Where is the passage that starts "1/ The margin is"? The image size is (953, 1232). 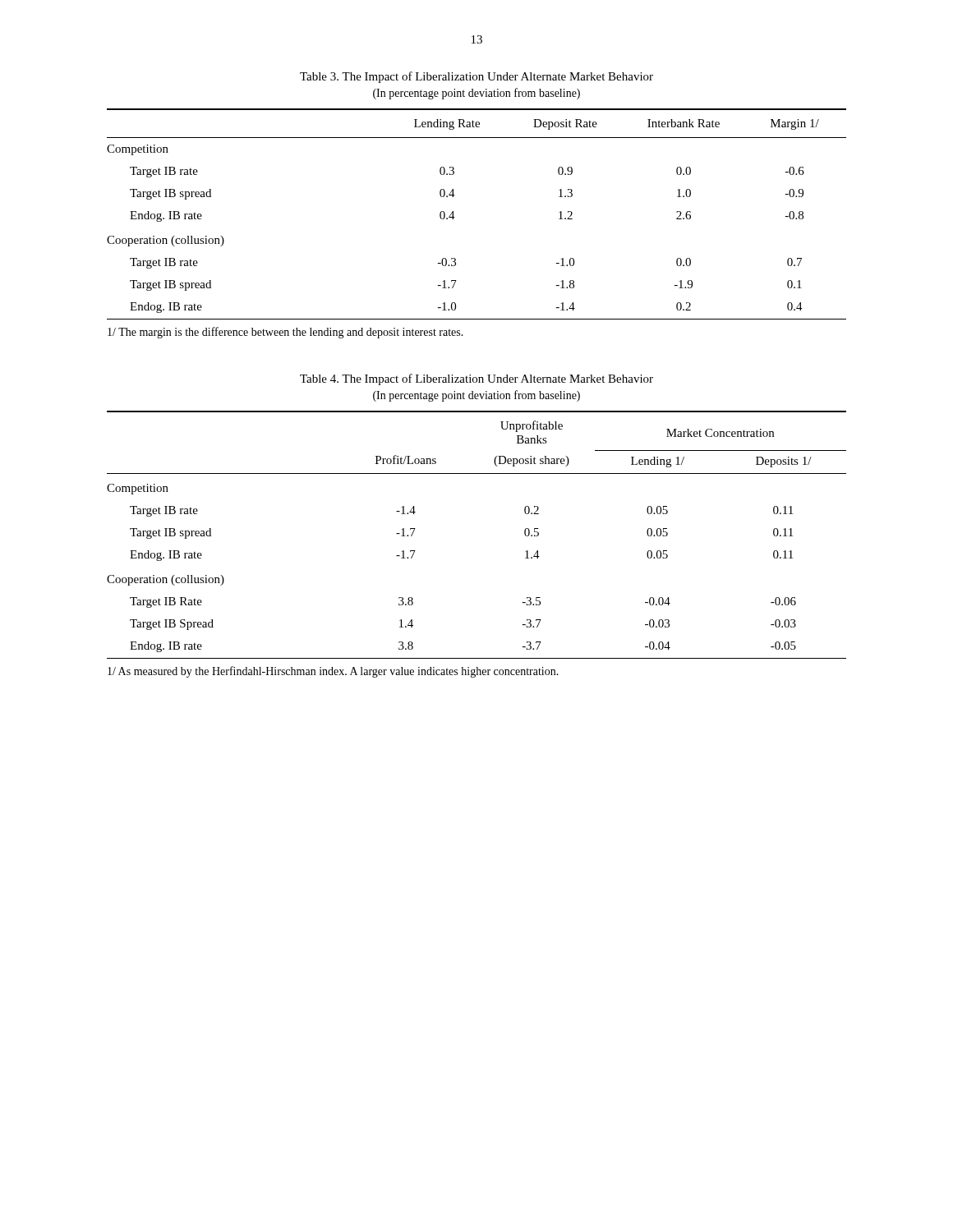pos(285,332)
